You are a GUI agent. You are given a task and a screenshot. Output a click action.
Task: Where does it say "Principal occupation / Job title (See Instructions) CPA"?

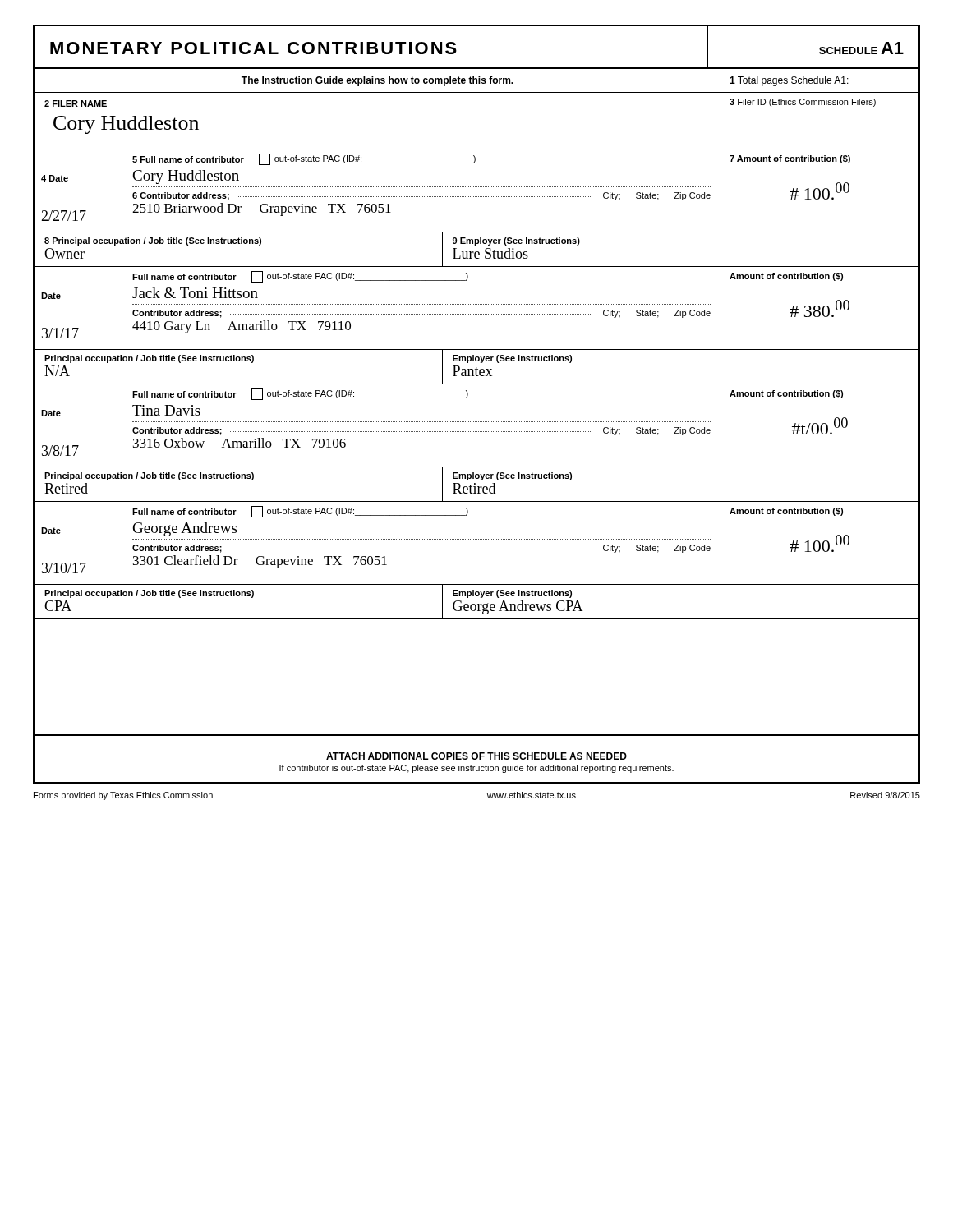point(238,602)
